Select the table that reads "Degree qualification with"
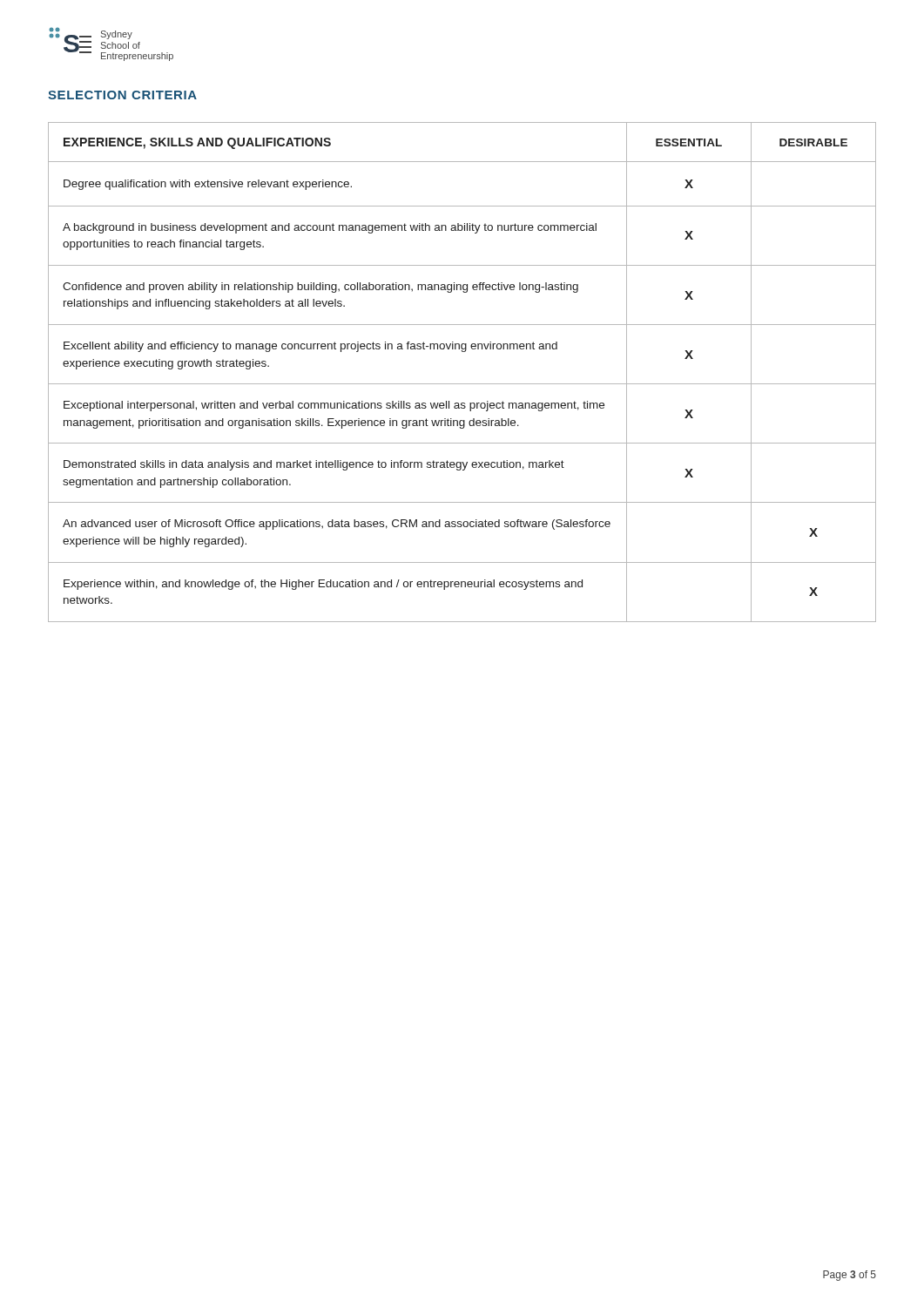Viewport: 924px width, 1307px height. point(462,372)
